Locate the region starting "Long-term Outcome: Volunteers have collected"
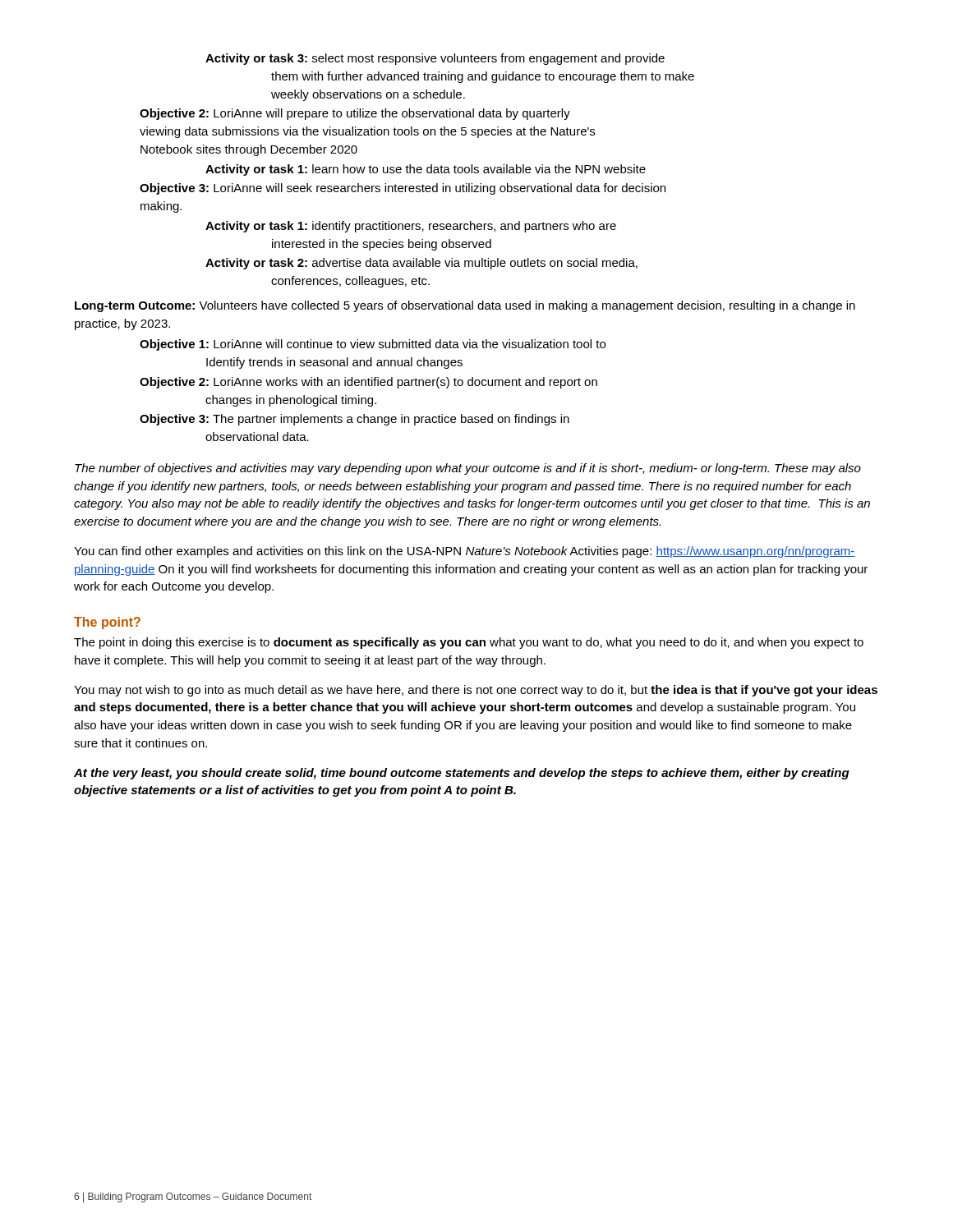This screenshot has height=1232, width=953. pyautogui.click(x=476, y=314)
